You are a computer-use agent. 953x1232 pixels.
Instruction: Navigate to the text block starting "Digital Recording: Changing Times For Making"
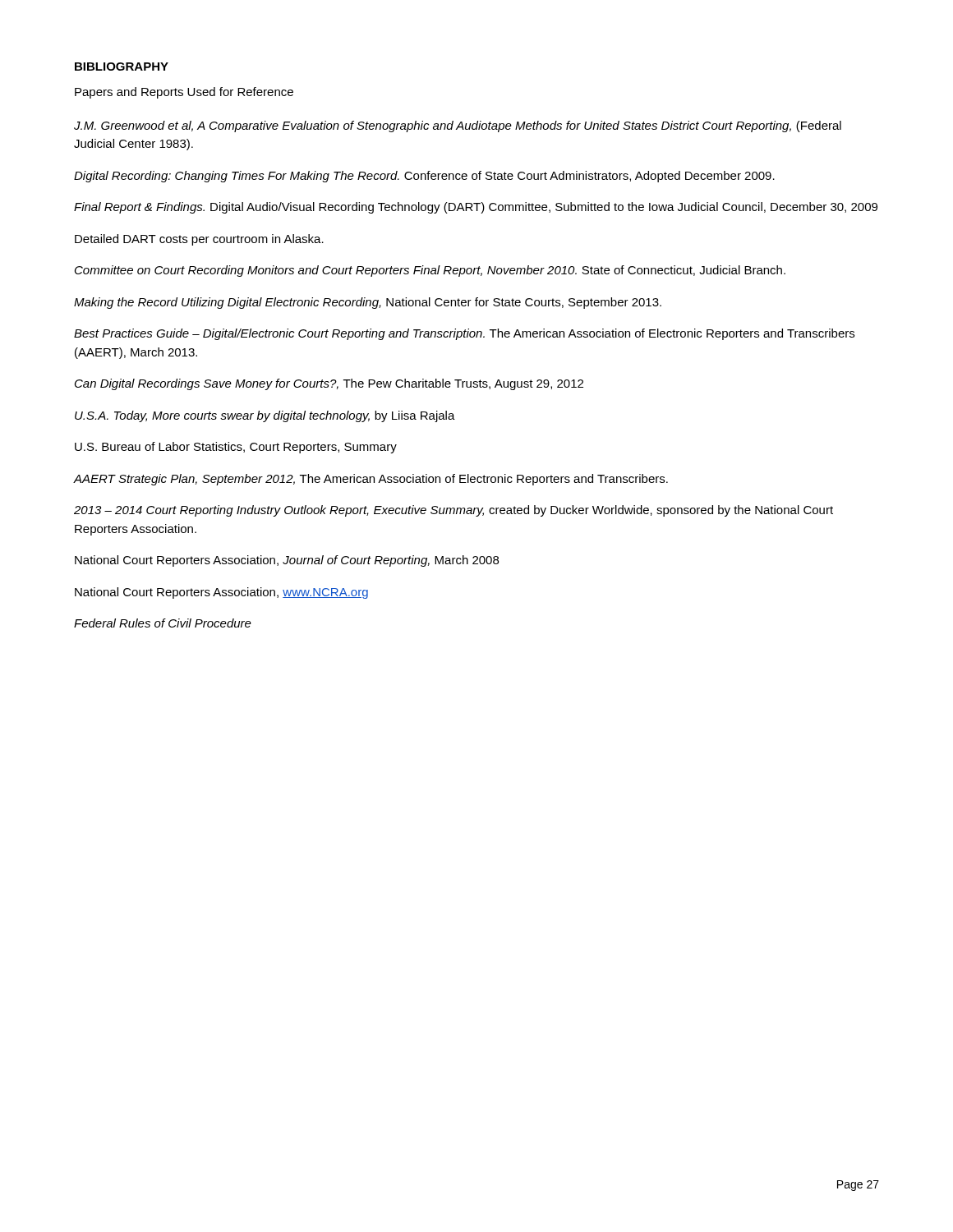[x=425, y=175]
